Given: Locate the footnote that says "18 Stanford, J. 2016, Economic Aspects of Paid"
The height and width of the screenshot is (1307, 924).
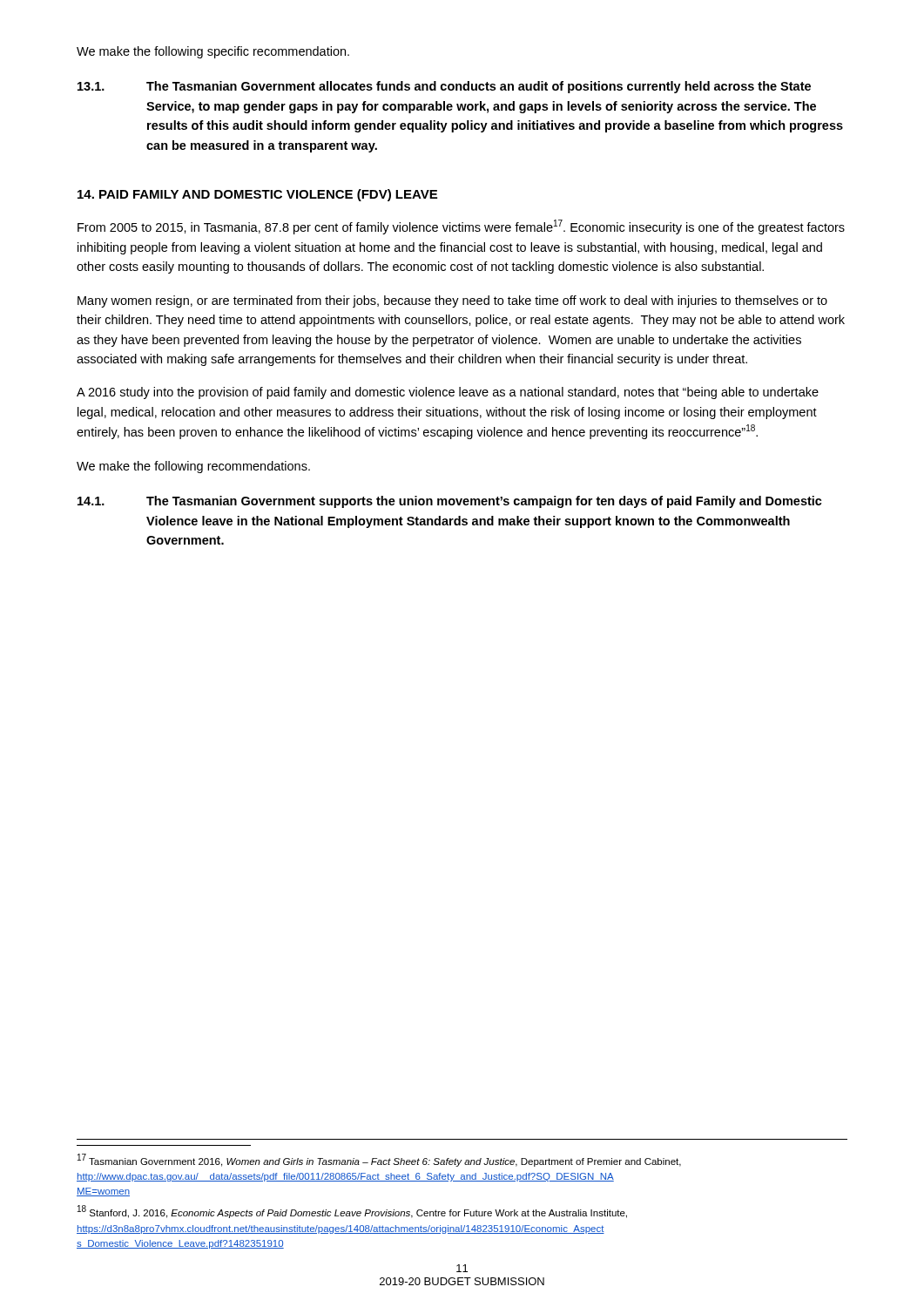Looking at the screenshot, I should pyautogui.click(x=352, y=1226).
